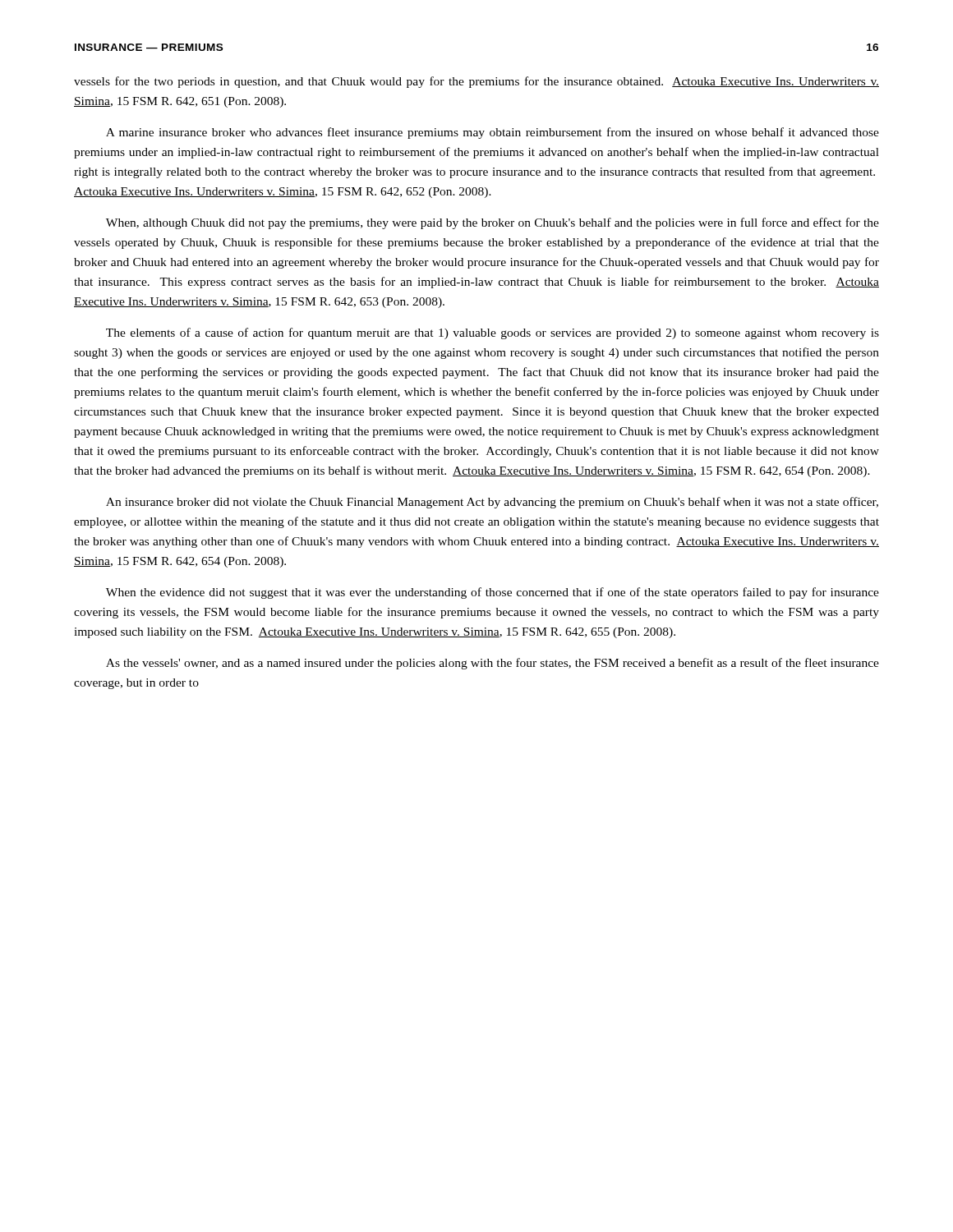The image size is (953, 1232).
Task: Locate the text block containing "An insurance broker did not violate the Chuuk"
Action: coord(476,531)
